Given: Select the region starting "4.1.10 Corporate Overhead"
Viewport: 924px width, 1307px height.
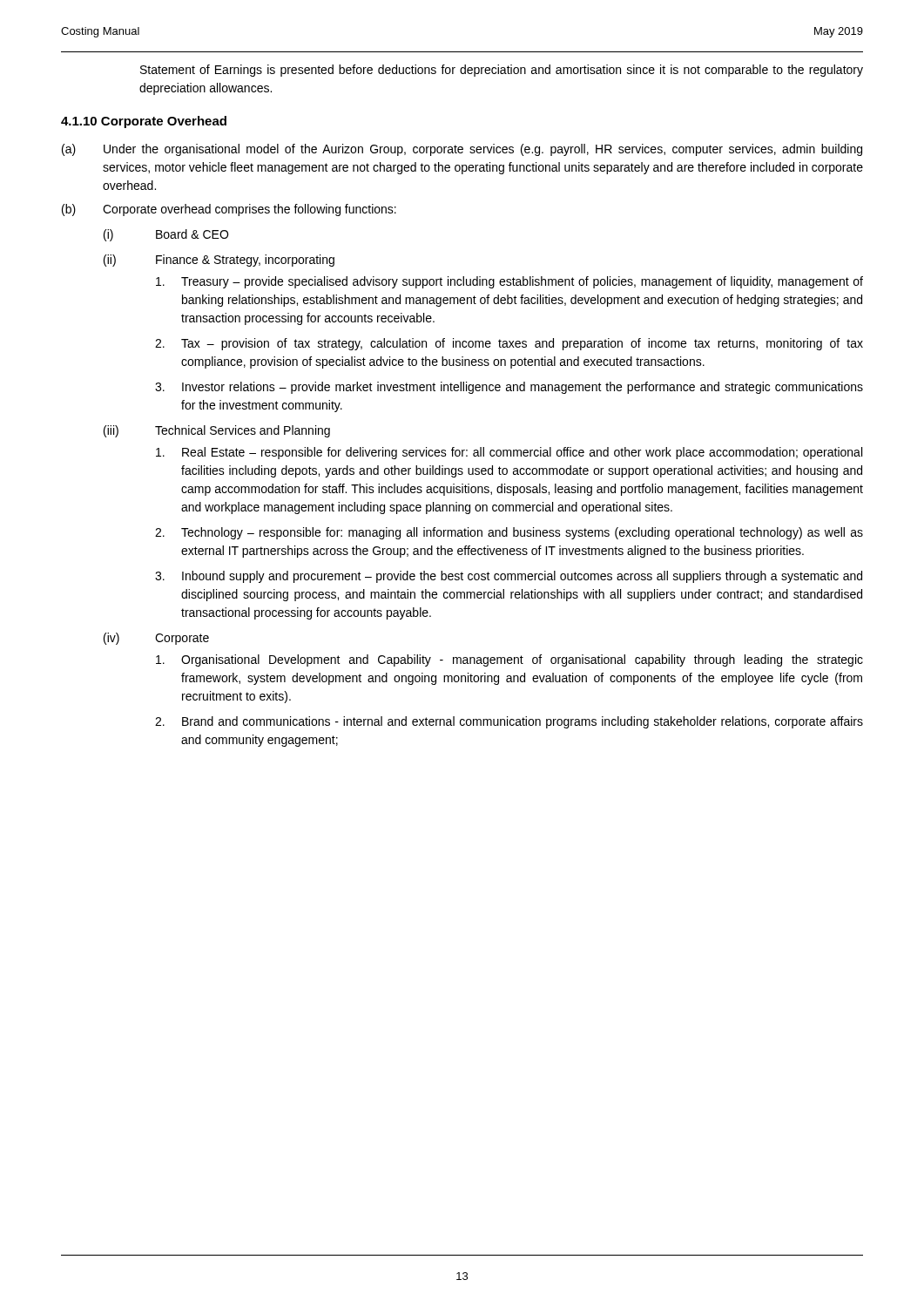Looking at the screenshot, I should tap(144, 121).
